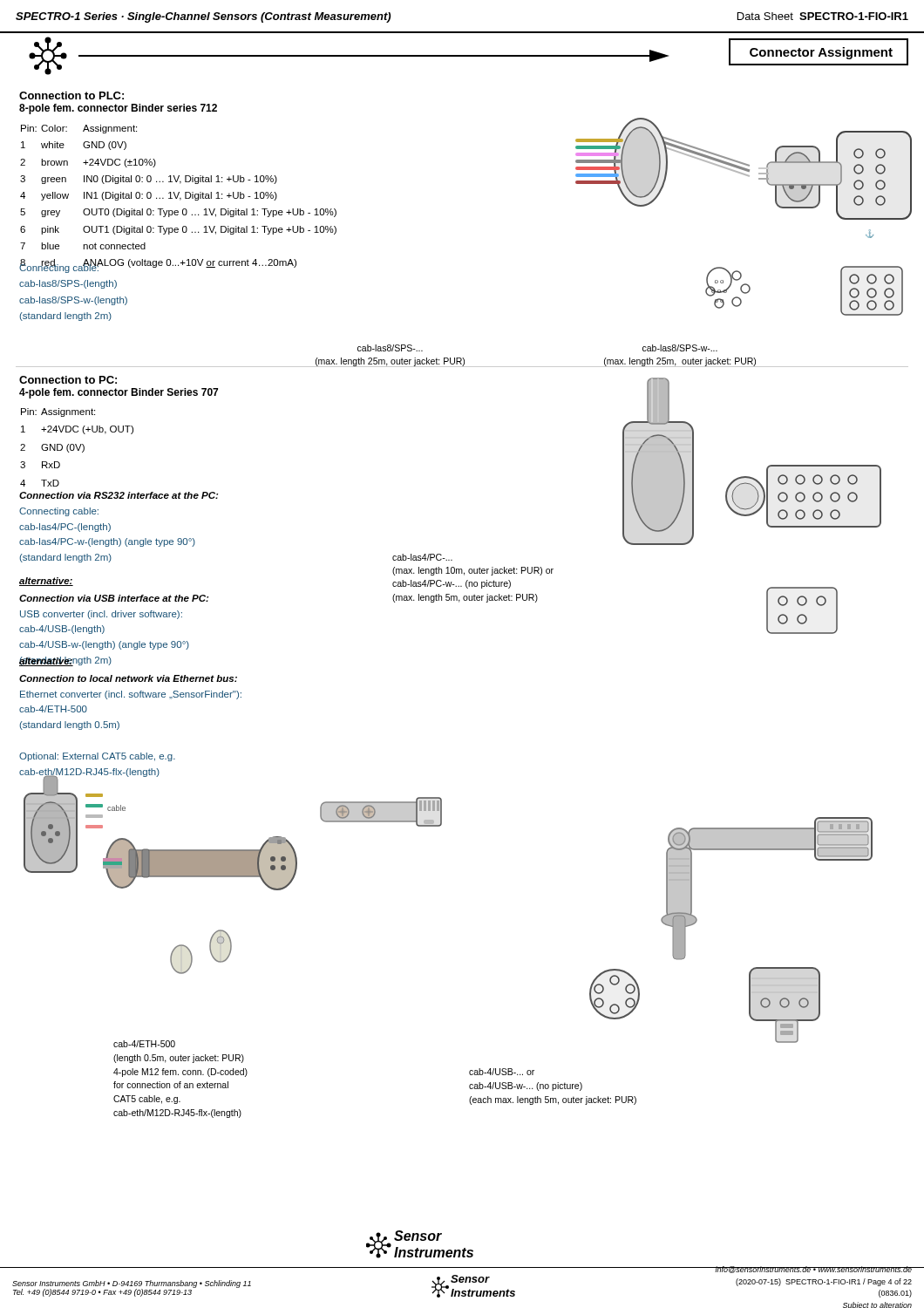This screenshot has width=924, height=1308.
Task: Select the illustration
Action: click(462, 56)
